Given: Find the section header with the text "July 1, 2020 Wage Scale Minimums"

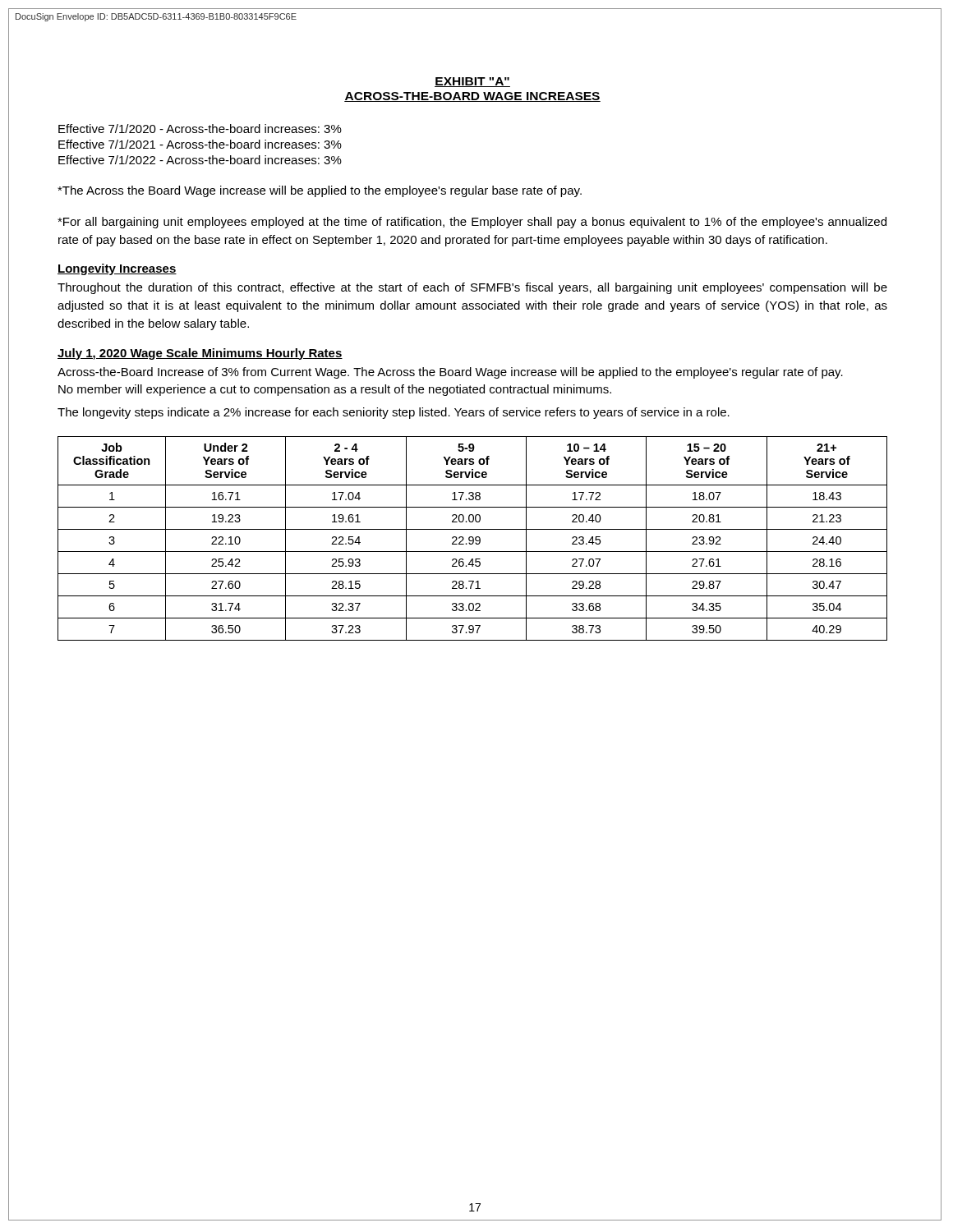Looking at the screenshot, I should click(200, 352).
